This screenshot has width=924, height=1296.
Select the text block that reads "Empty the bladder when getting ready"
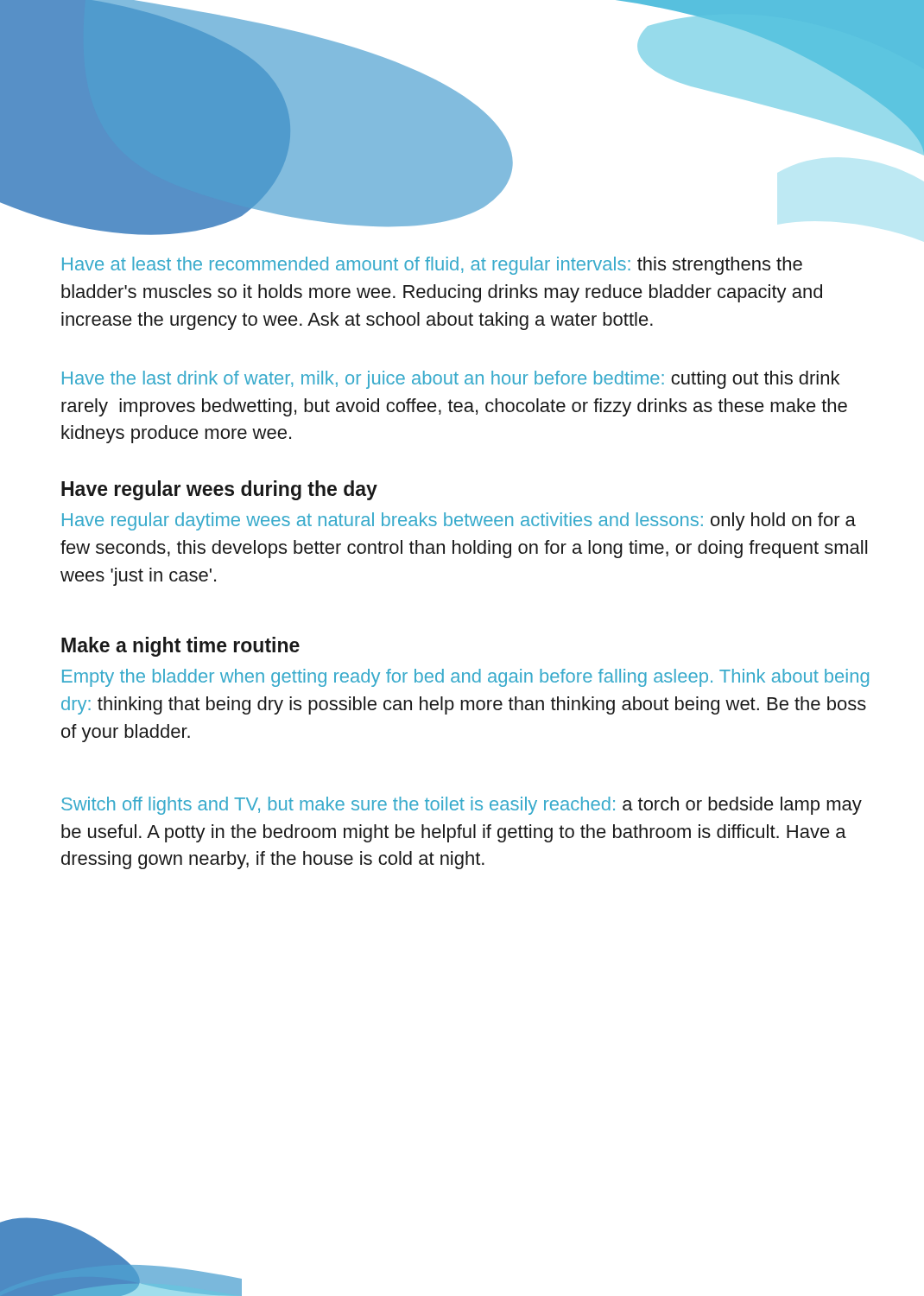click(x=465, y=704)
